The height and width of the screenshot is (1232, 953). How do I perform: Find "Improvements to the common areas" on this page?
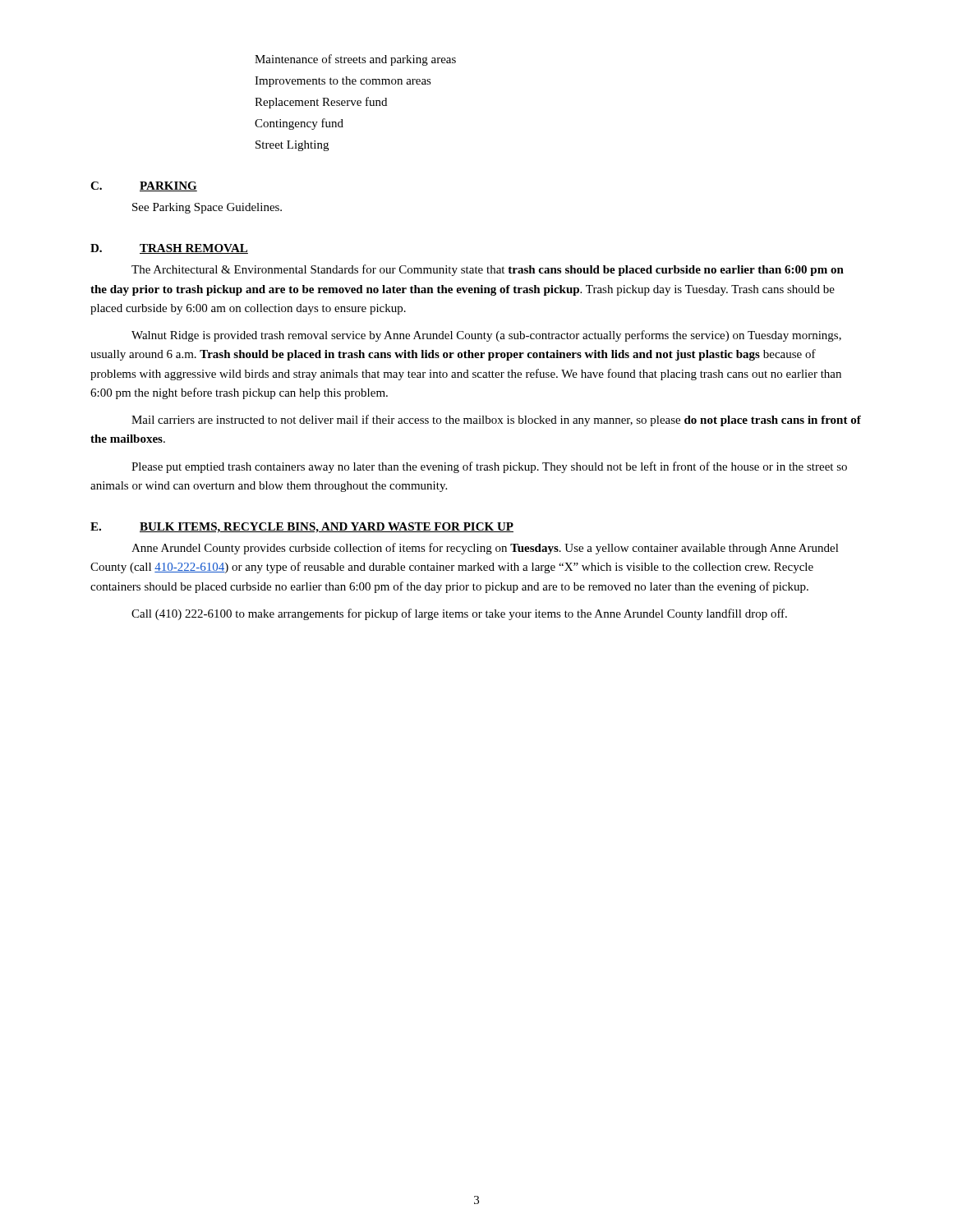tap(343, 81)
